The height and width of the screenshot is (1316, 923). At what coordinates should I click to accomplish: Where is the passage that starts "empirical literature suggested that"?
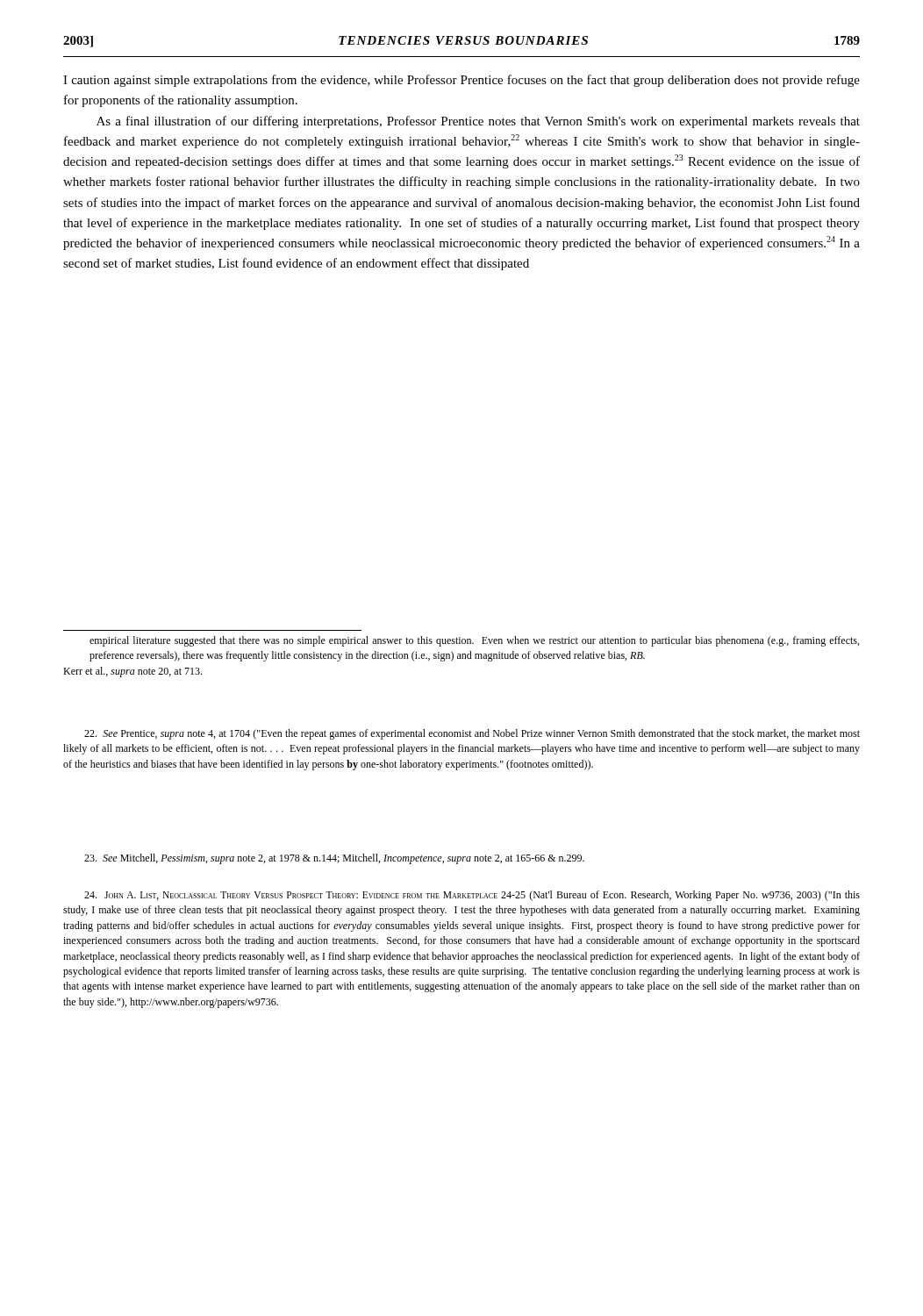point(462,656)
